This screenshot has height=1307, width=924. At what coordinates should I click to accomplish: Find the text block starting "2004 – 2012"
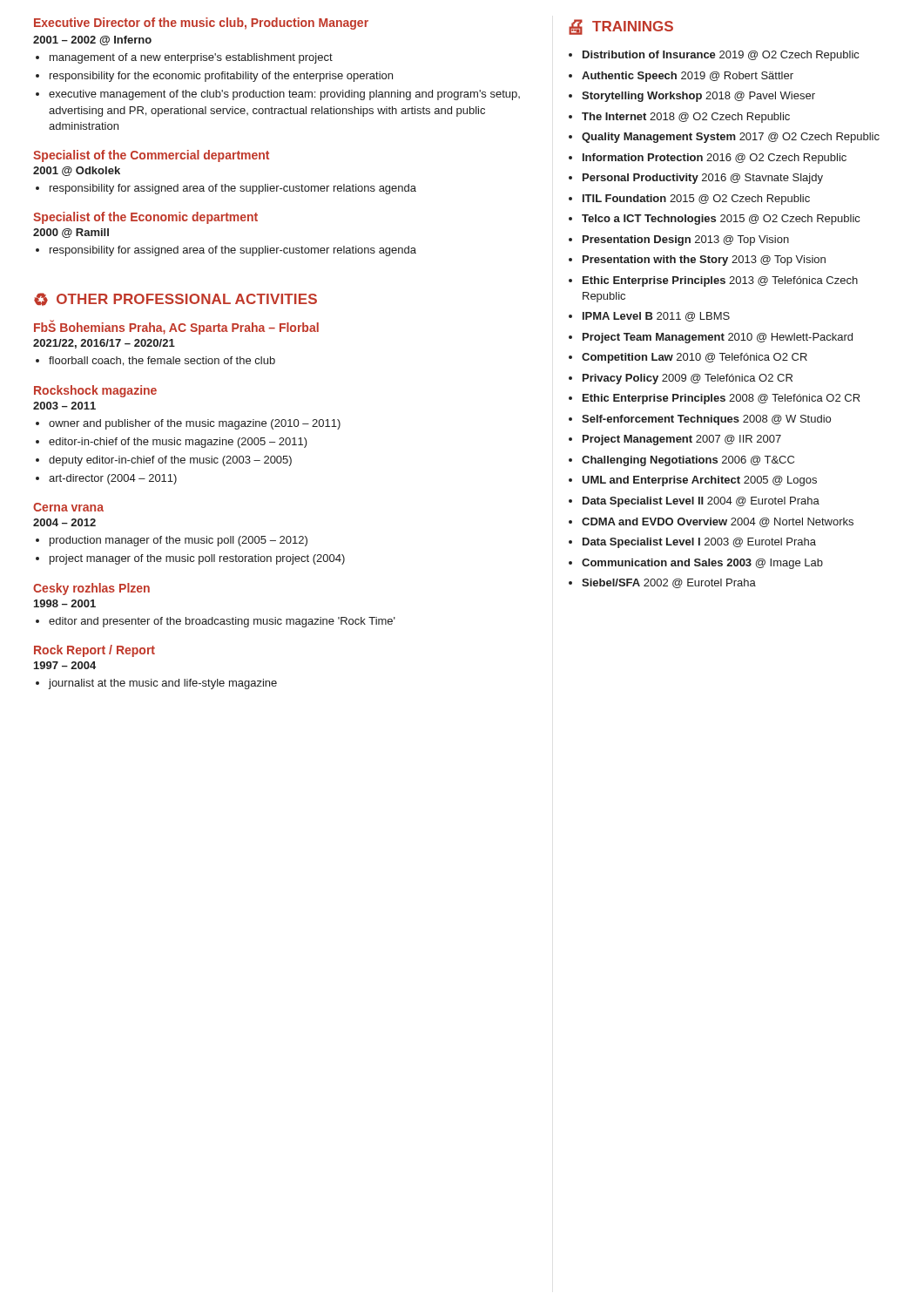click(65, 523)
